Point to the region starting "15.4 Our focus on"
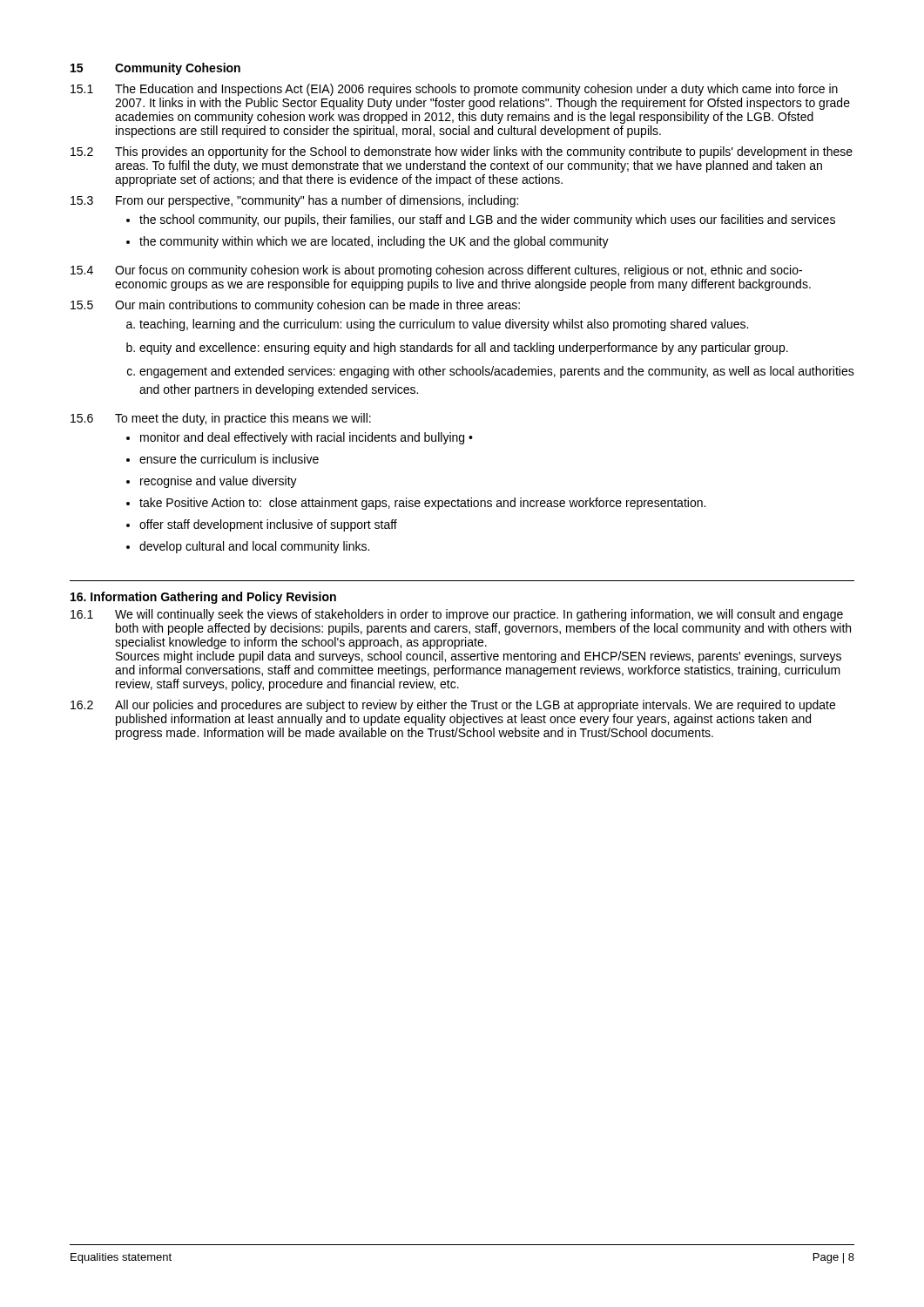The image size is (924, 1307). [462, 277]
